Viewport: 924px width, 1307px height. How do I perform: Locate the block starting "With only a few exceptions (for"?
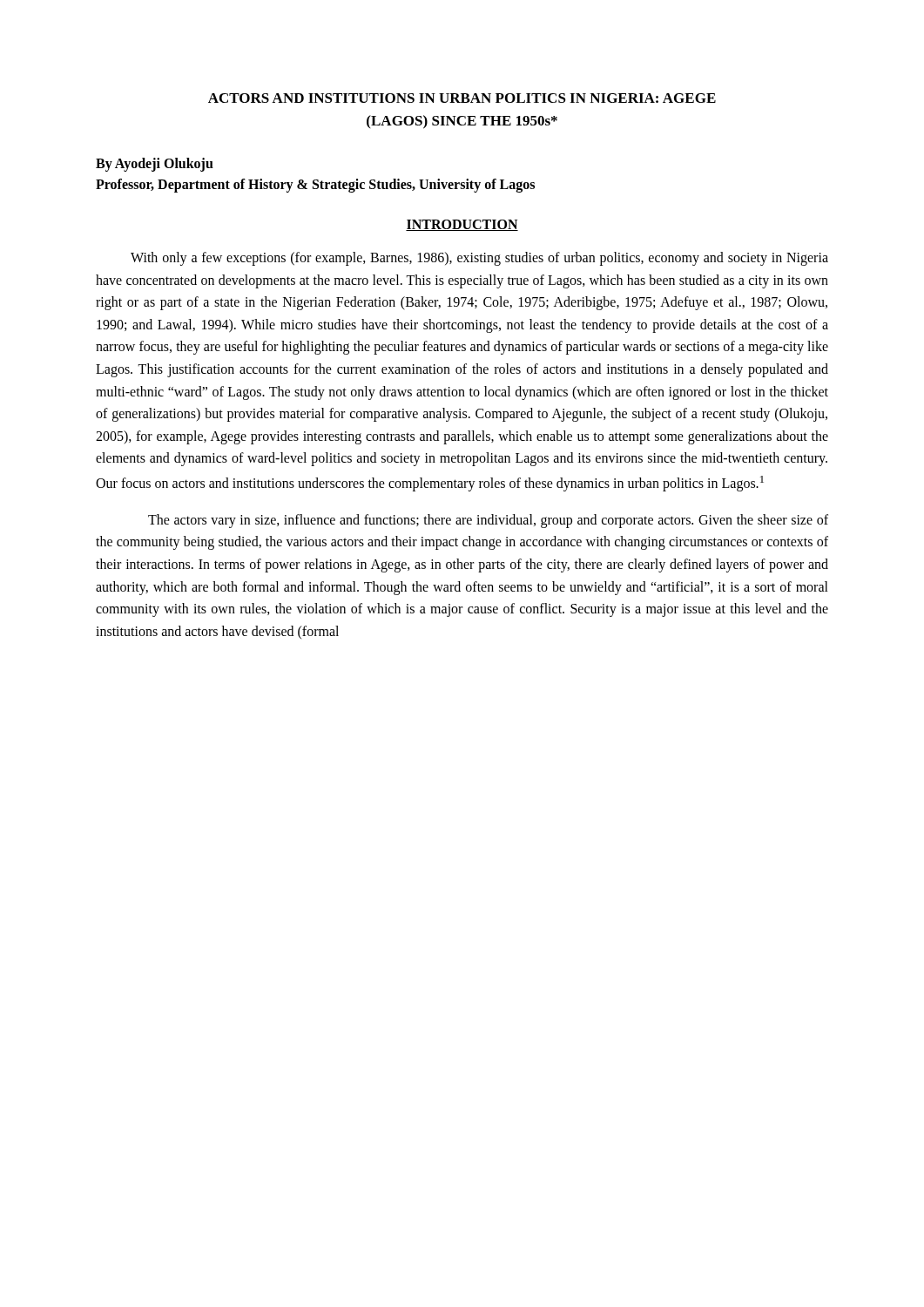(x=462, y=370)
